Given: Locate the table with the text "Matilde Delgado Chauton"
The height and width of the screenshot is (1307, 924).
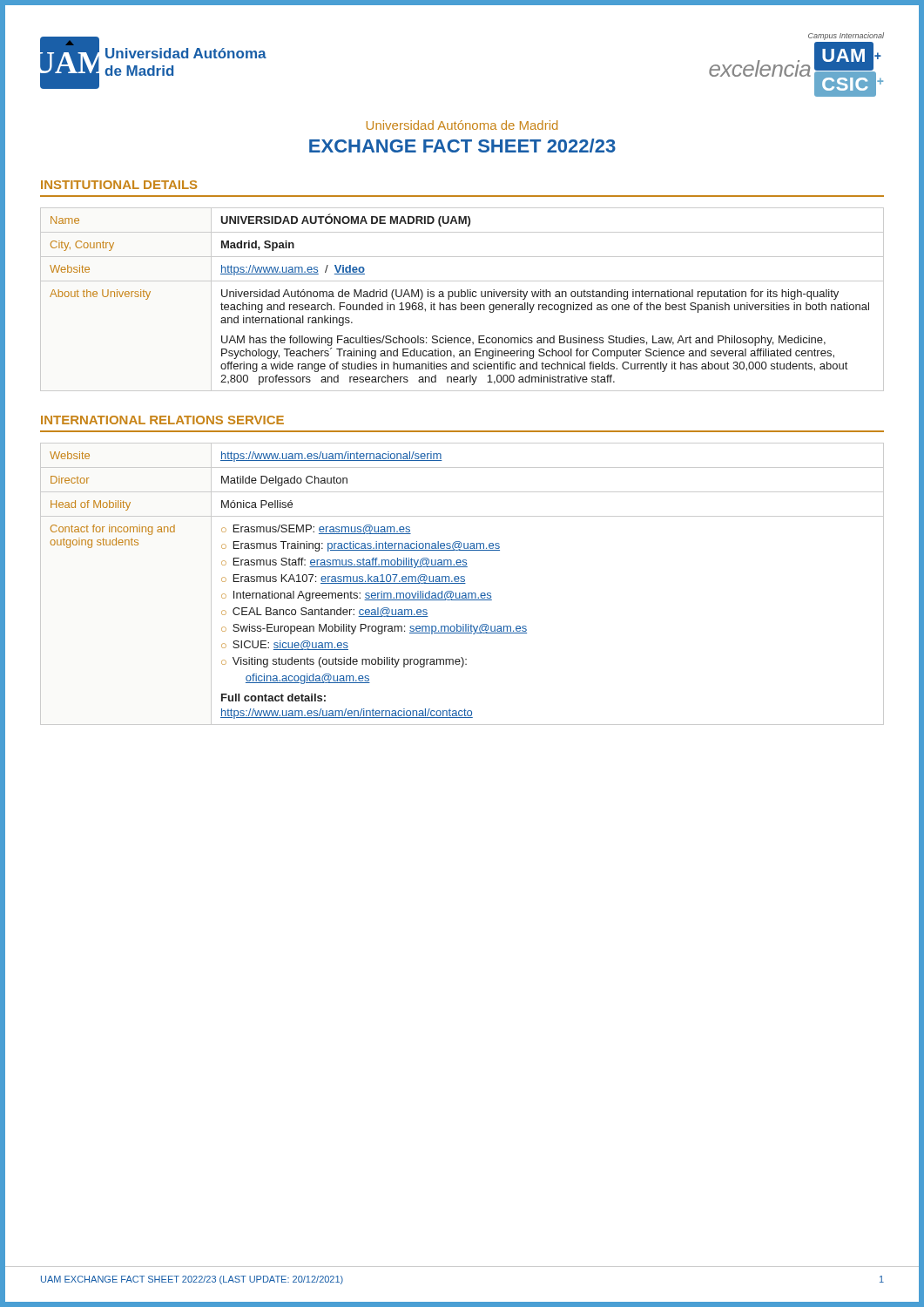Looking at the screenshot, I should click(x=462, y=584).
